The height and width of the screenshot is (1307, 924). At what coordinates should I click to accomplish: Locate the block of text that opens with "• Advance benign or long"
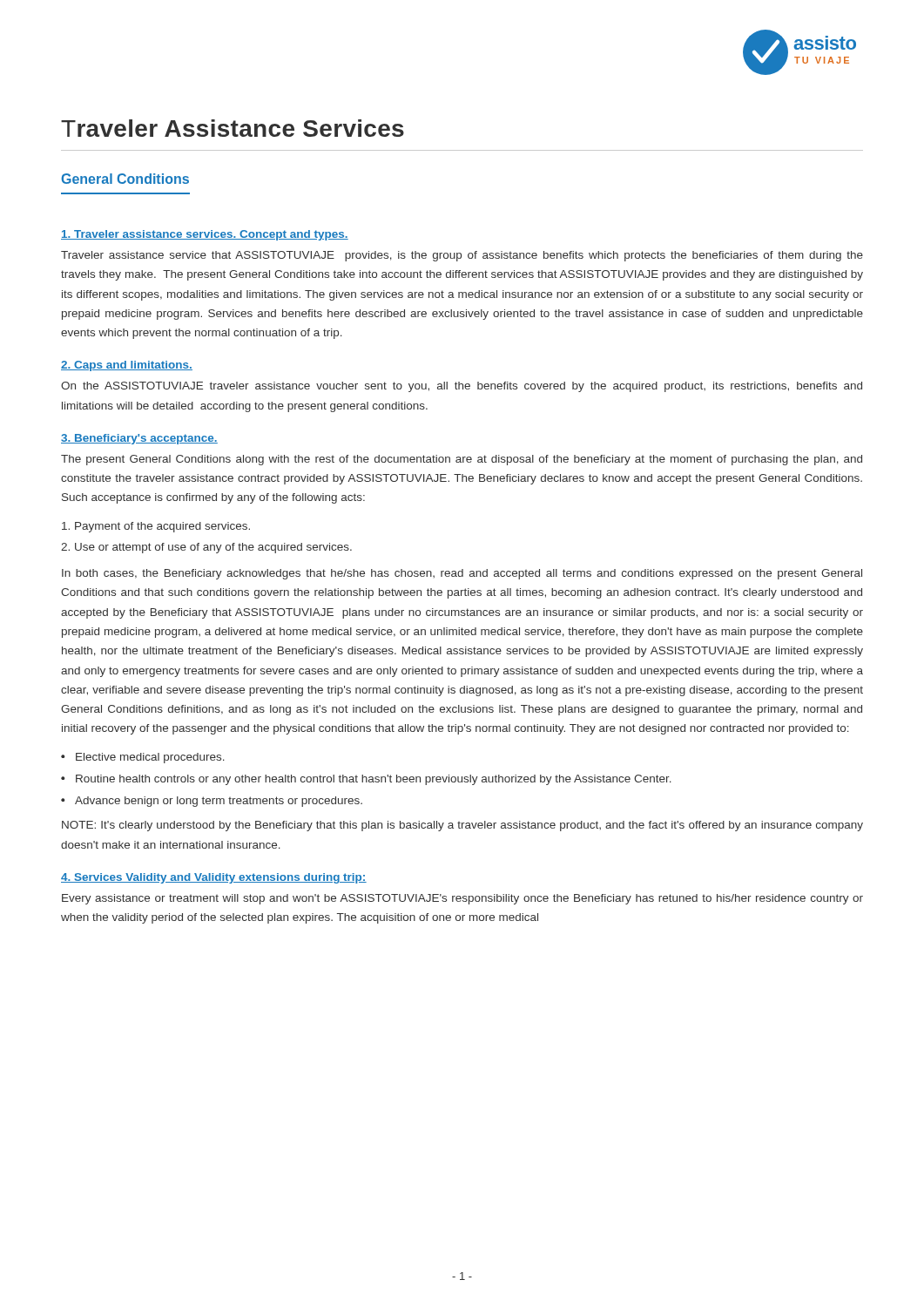(x=212, y=801)
